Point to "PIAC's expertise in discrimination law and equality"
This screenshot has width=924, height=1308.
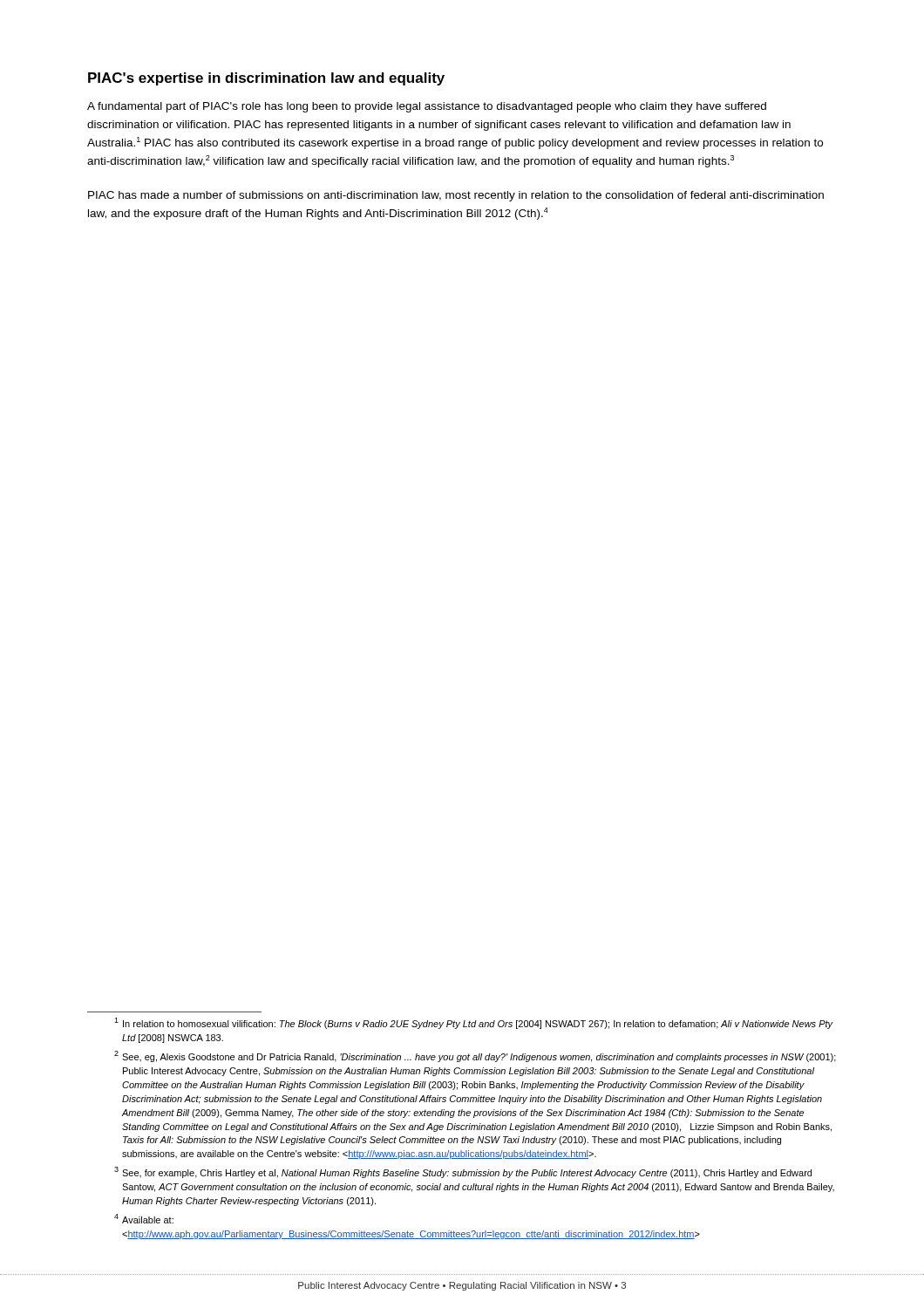266,78
